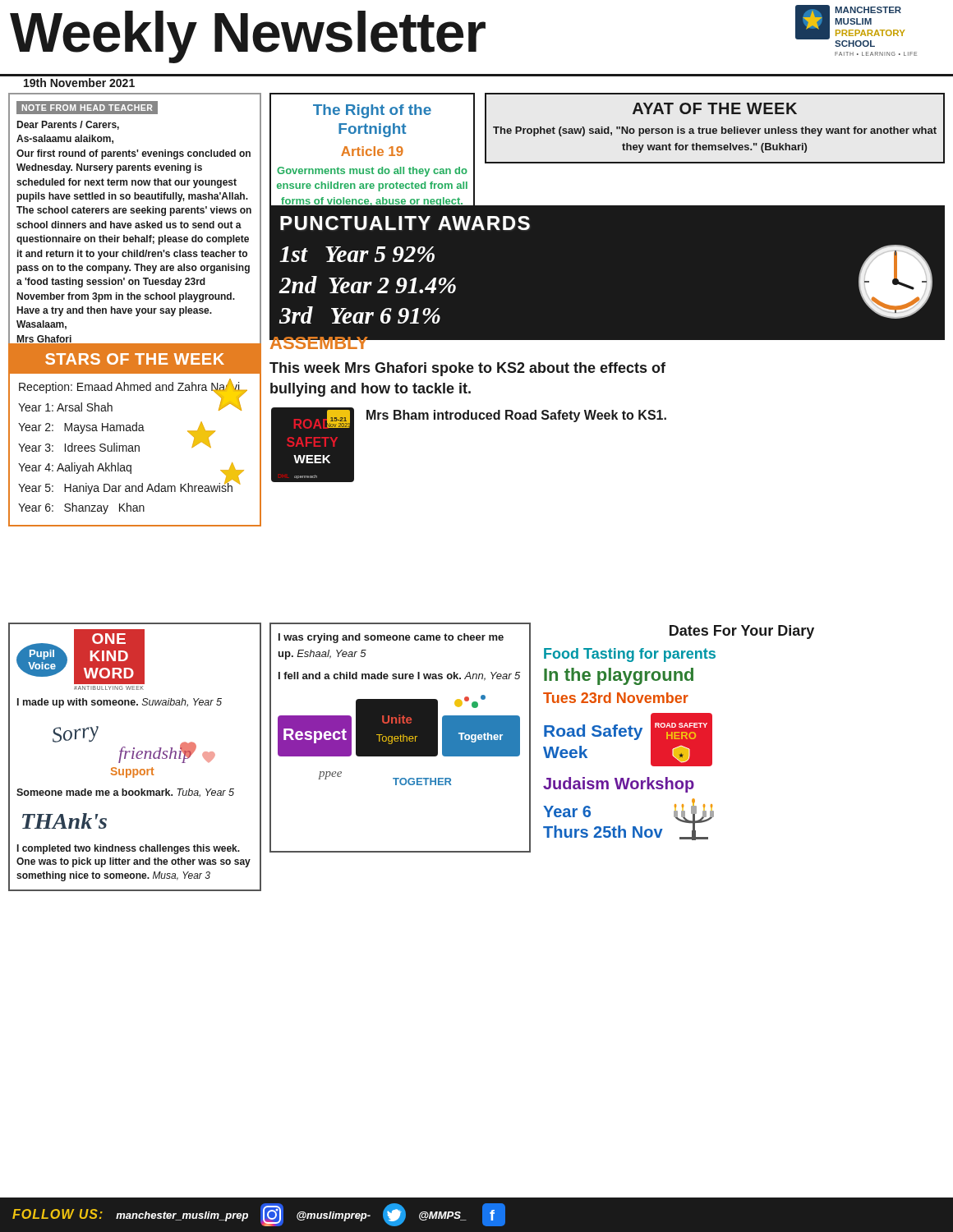The height and width of the screenshot is (1232, 953).
Task: Click on the text block containing "The Right of theFortnight Article"
Action: (x=372, y=155)
